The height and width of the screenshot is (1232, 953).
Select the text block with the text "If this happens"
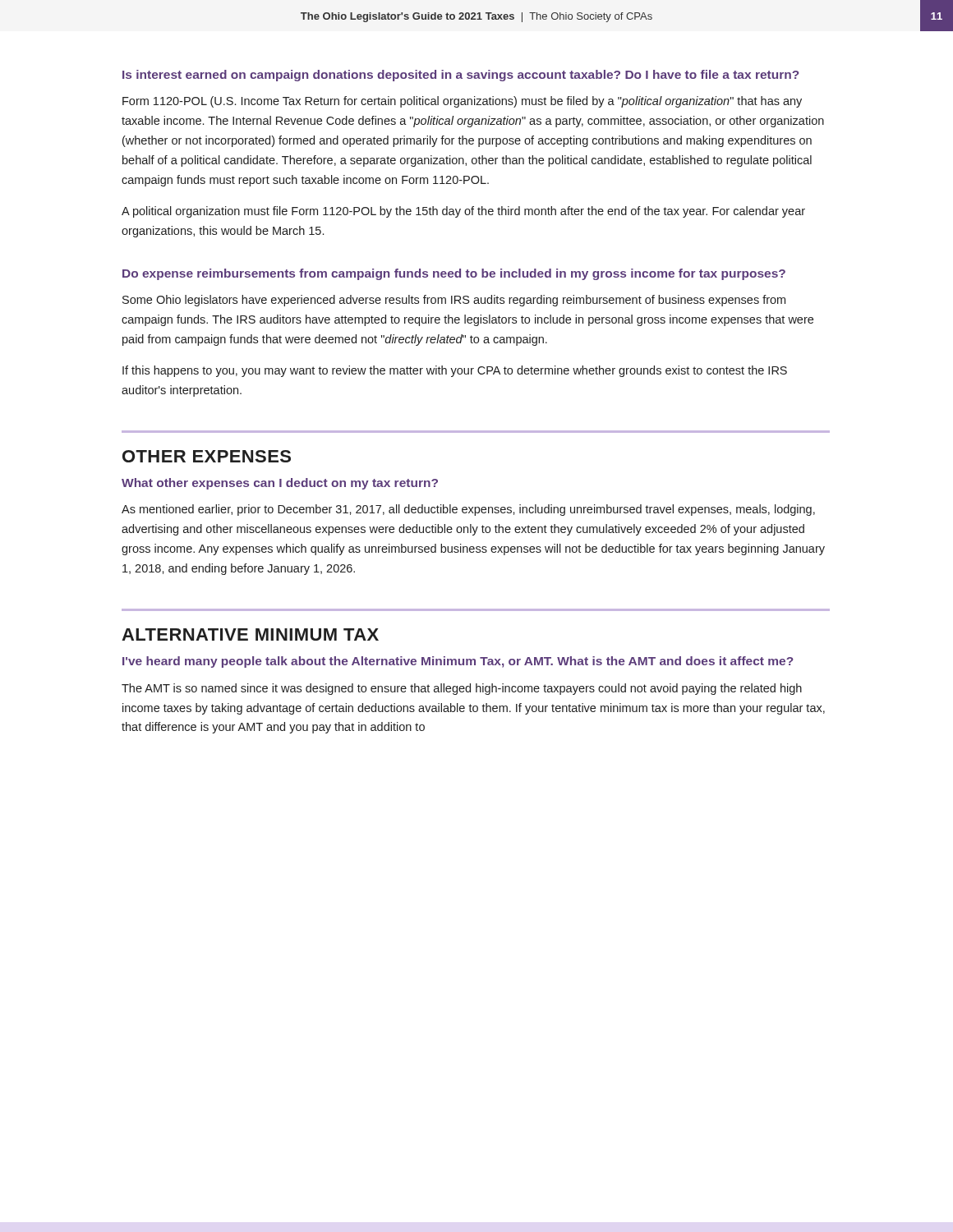455,380
